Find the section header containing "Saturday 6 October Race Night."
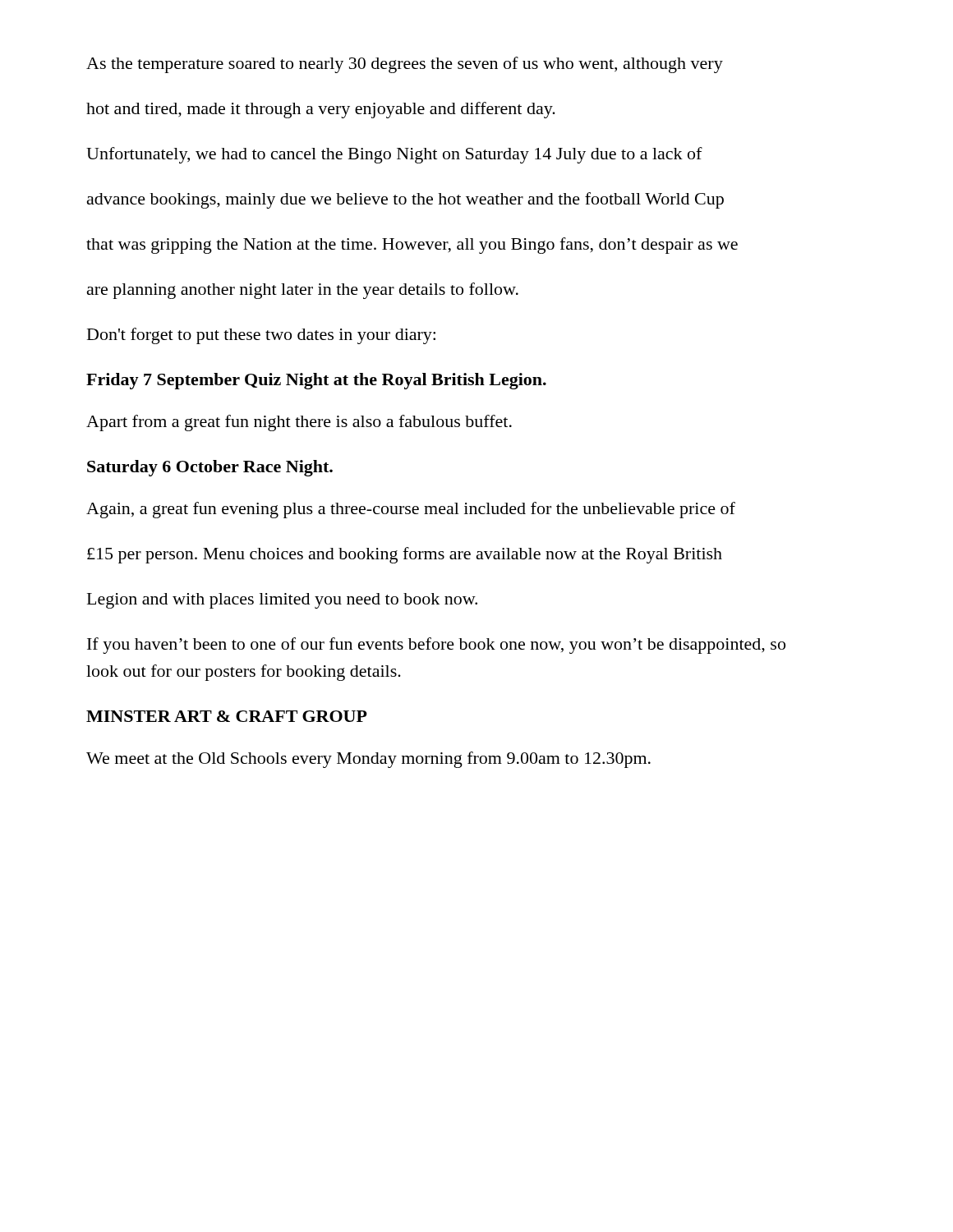The height and width of the screenshot is (1232, 953). click(x=210, y=466)
